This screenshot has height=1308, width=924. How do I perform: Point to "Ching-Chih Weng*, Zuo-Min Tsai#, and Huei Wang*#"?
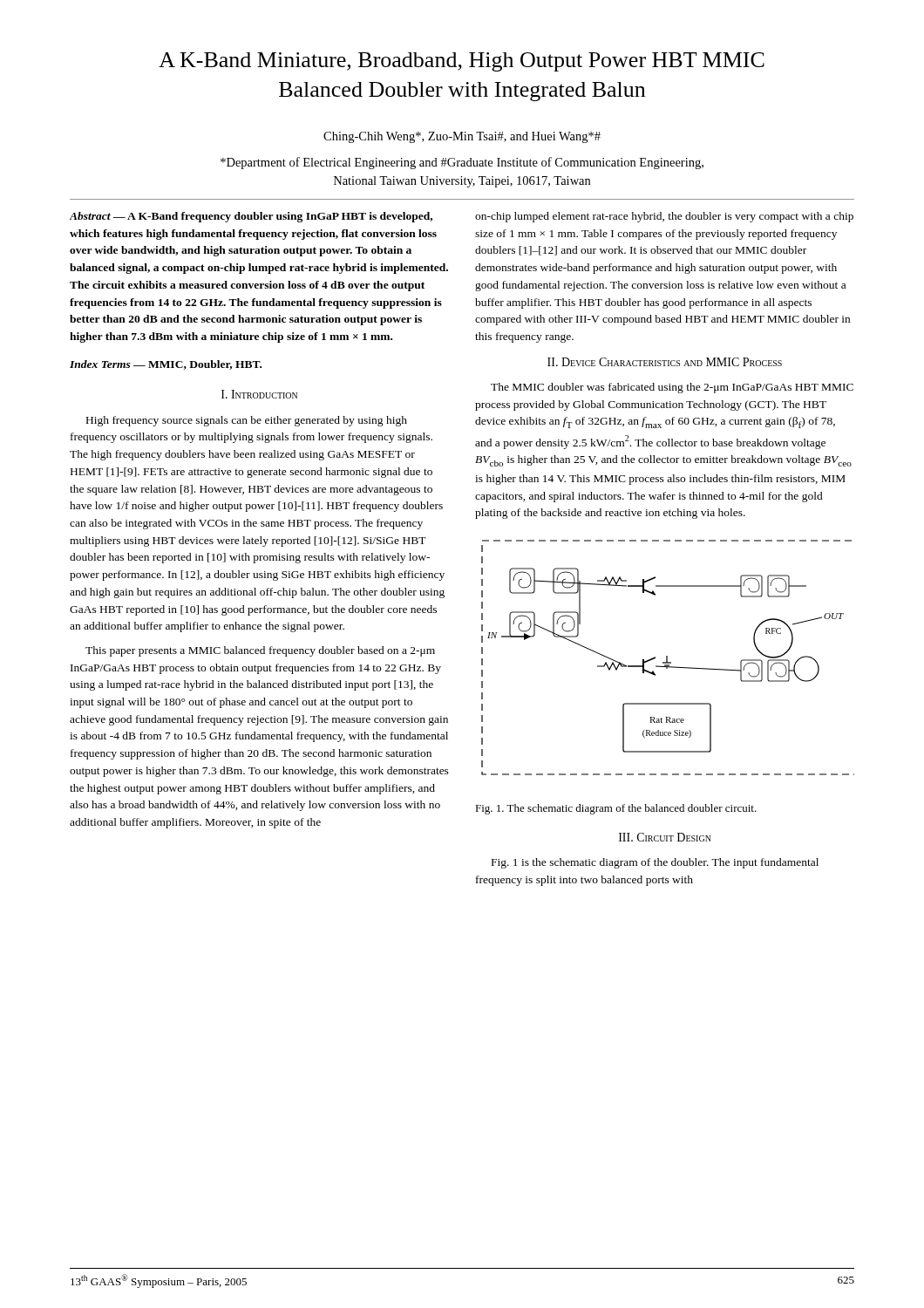coord(462,136)
